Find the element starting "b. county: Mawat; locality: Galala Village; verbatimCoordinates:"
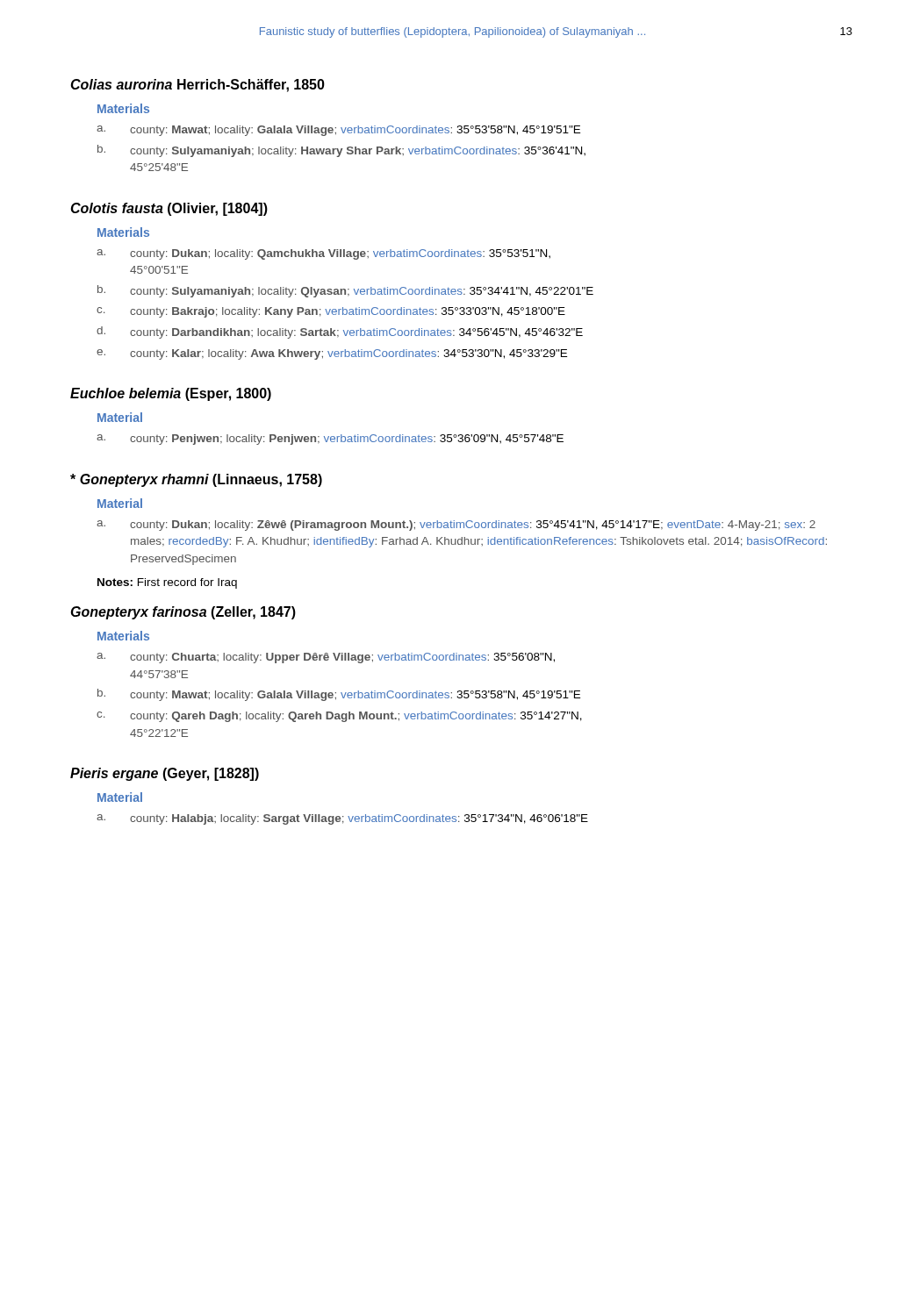905x1316 pixels. pyautogui.click(x=466, y=695)
